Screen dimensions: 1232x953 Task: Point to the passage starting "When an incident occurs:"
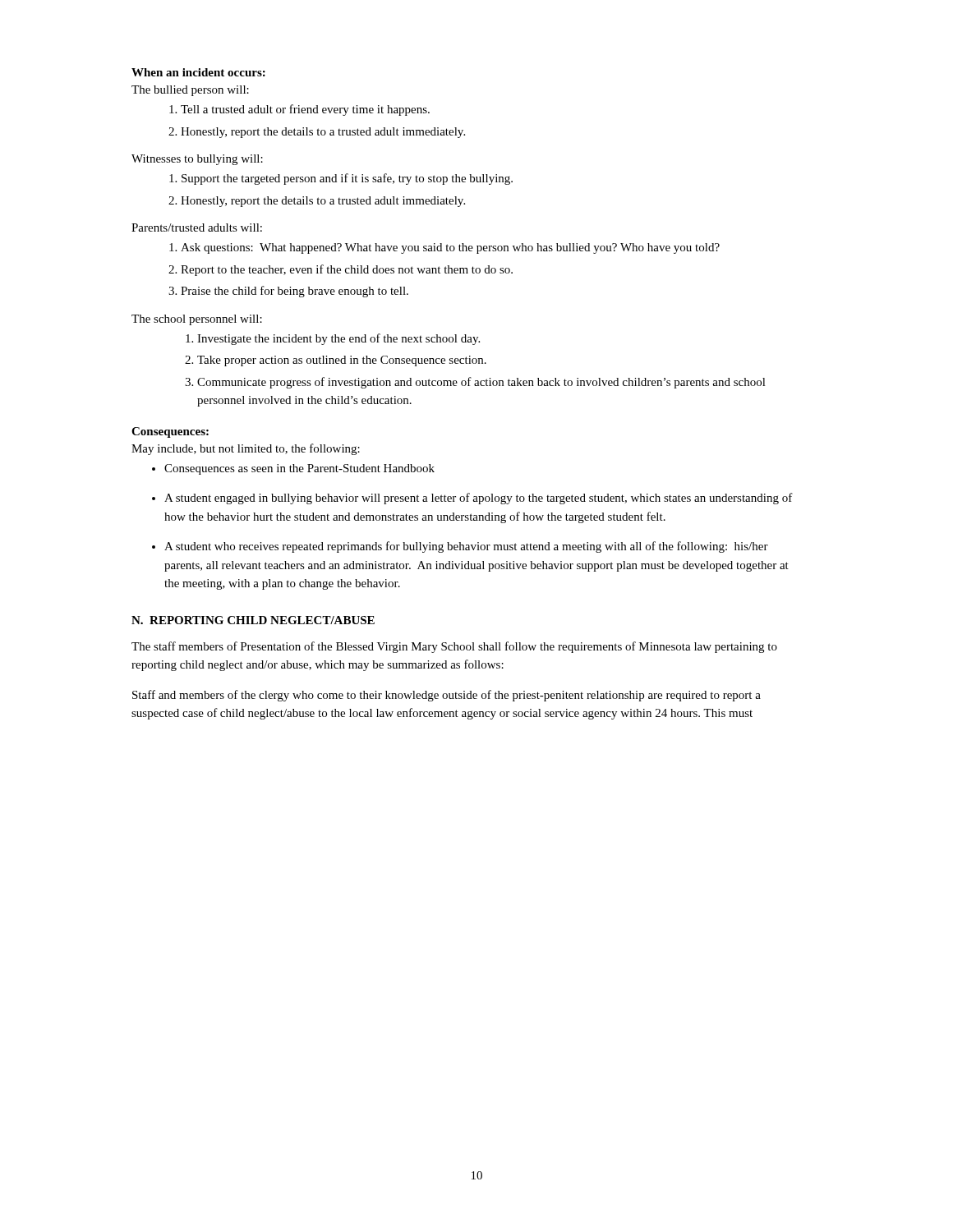(x=199, y=72)
